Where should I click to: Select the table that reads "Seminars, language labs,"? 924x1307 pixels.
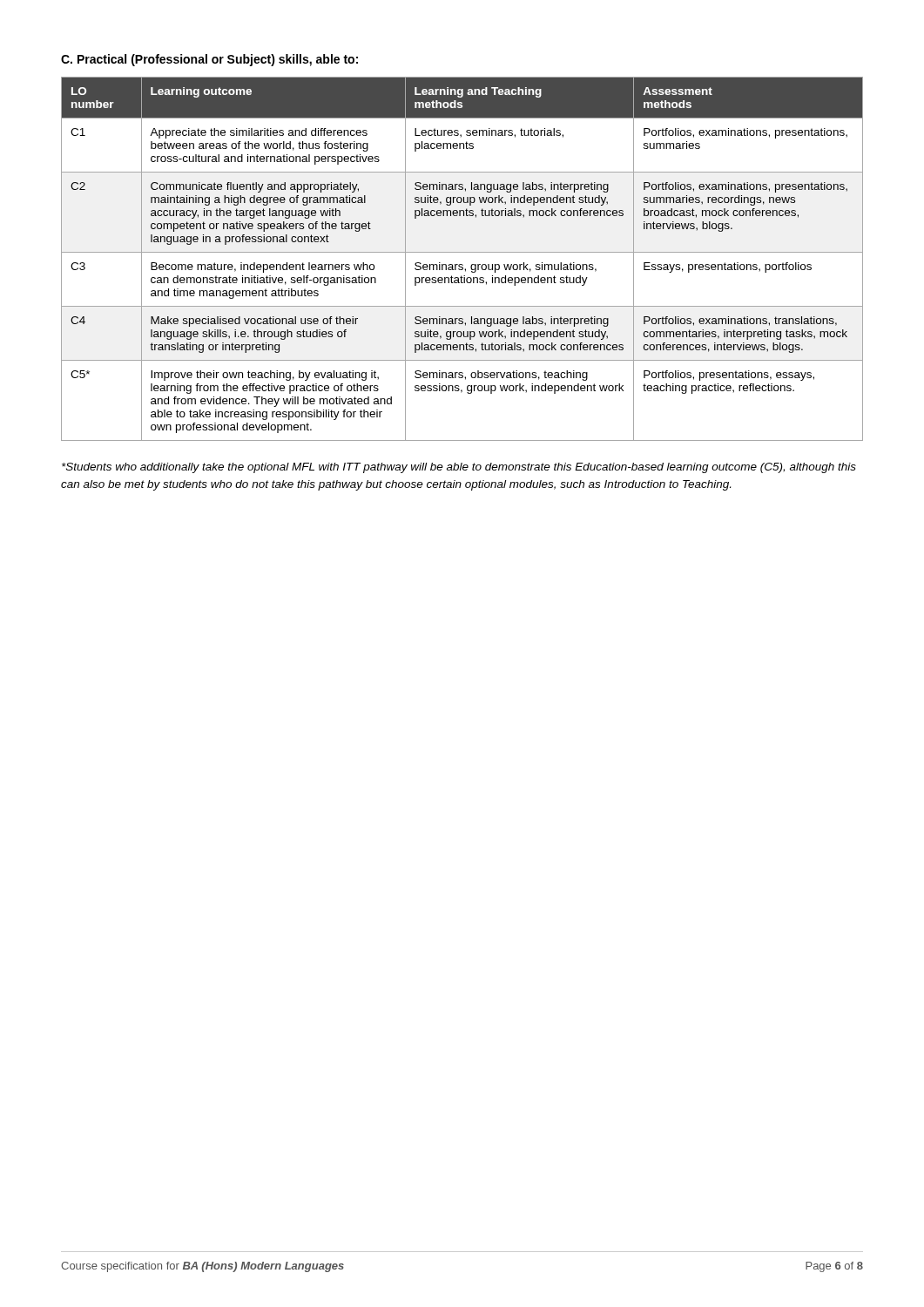462,259
